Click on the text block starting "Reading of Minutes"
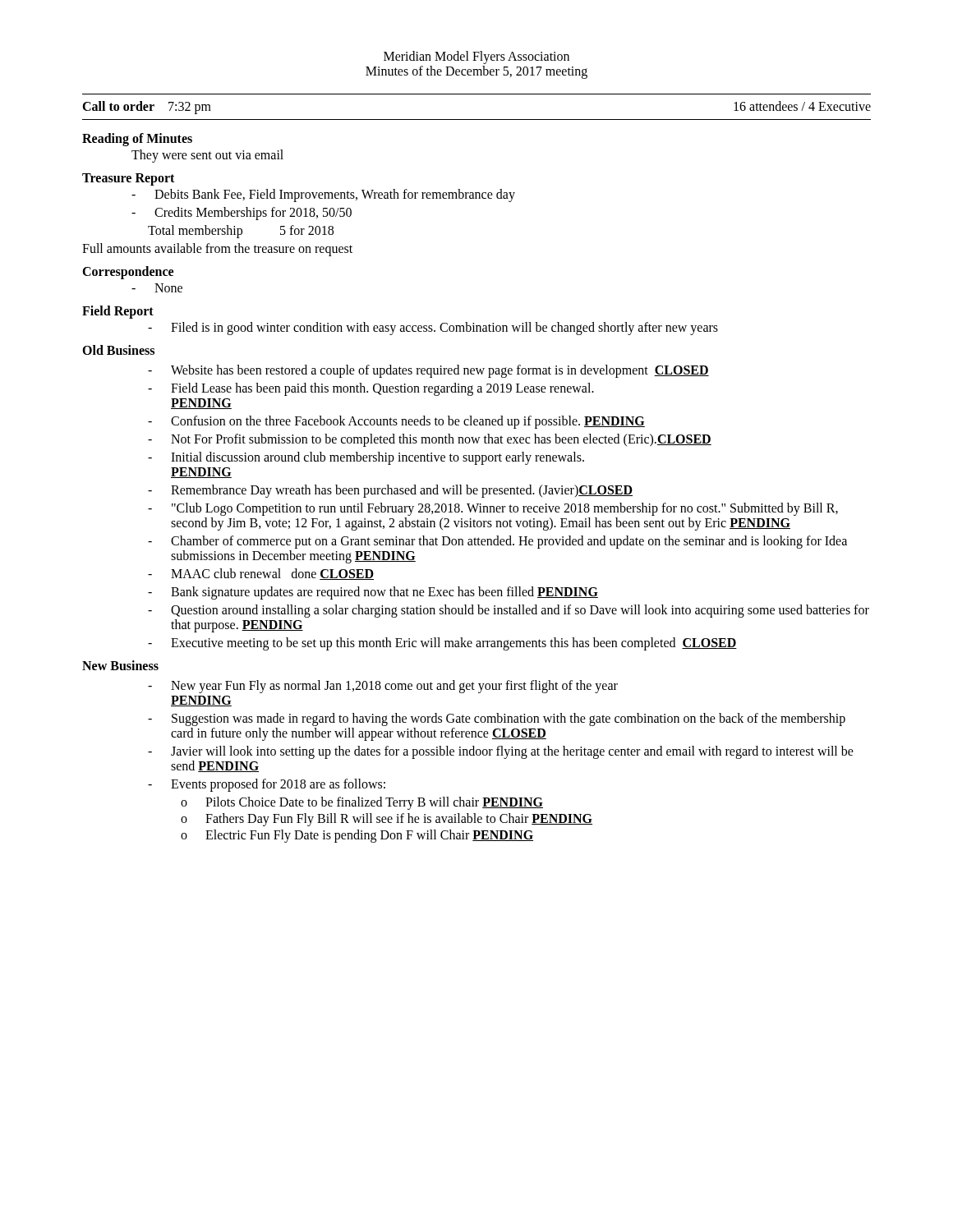The width and height of the screenshot is (953, 1232). (x=137, y=138)
